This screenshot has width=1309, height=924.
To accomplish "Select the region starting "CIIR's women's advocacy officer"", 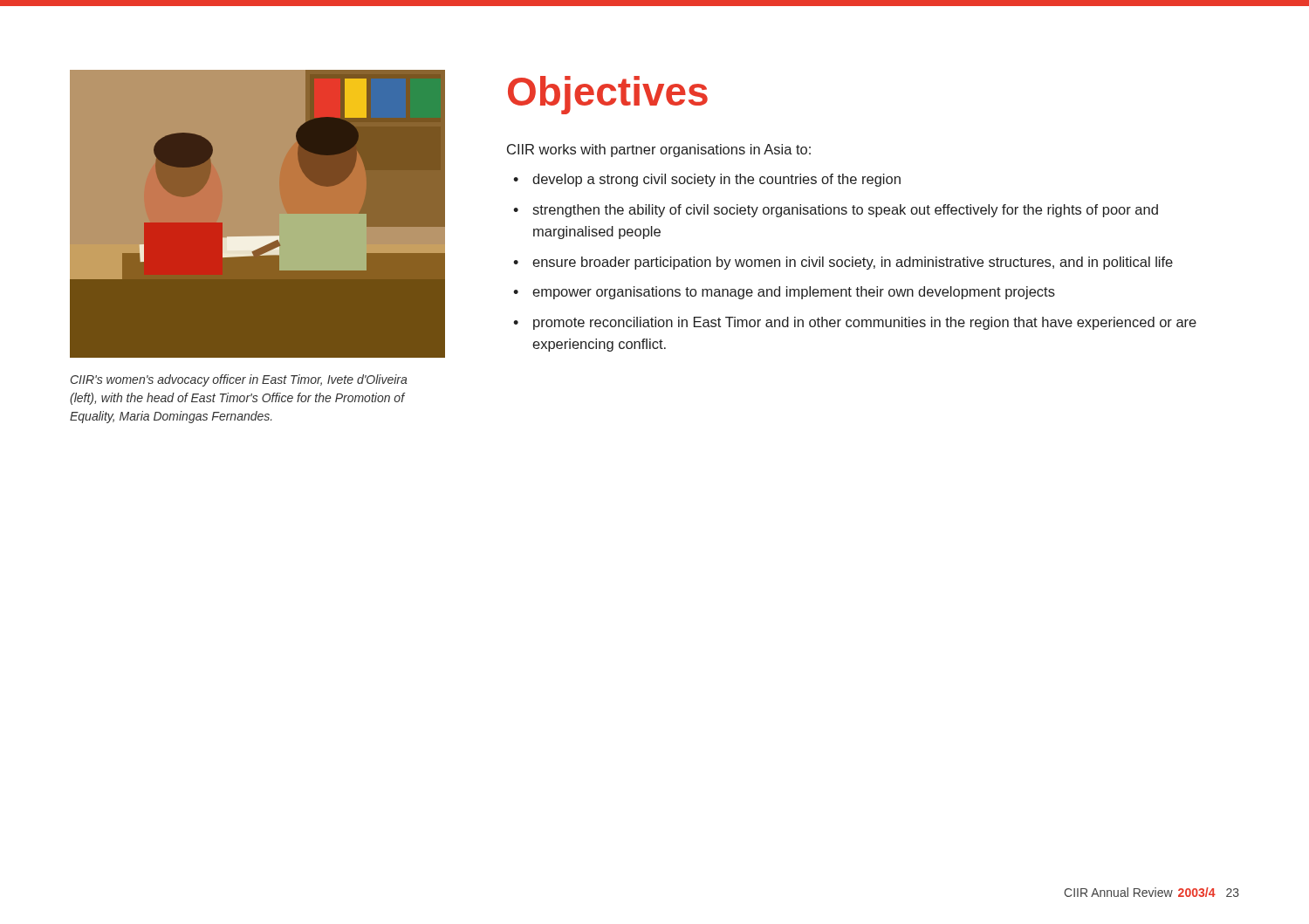I will [x=240, y=398].
